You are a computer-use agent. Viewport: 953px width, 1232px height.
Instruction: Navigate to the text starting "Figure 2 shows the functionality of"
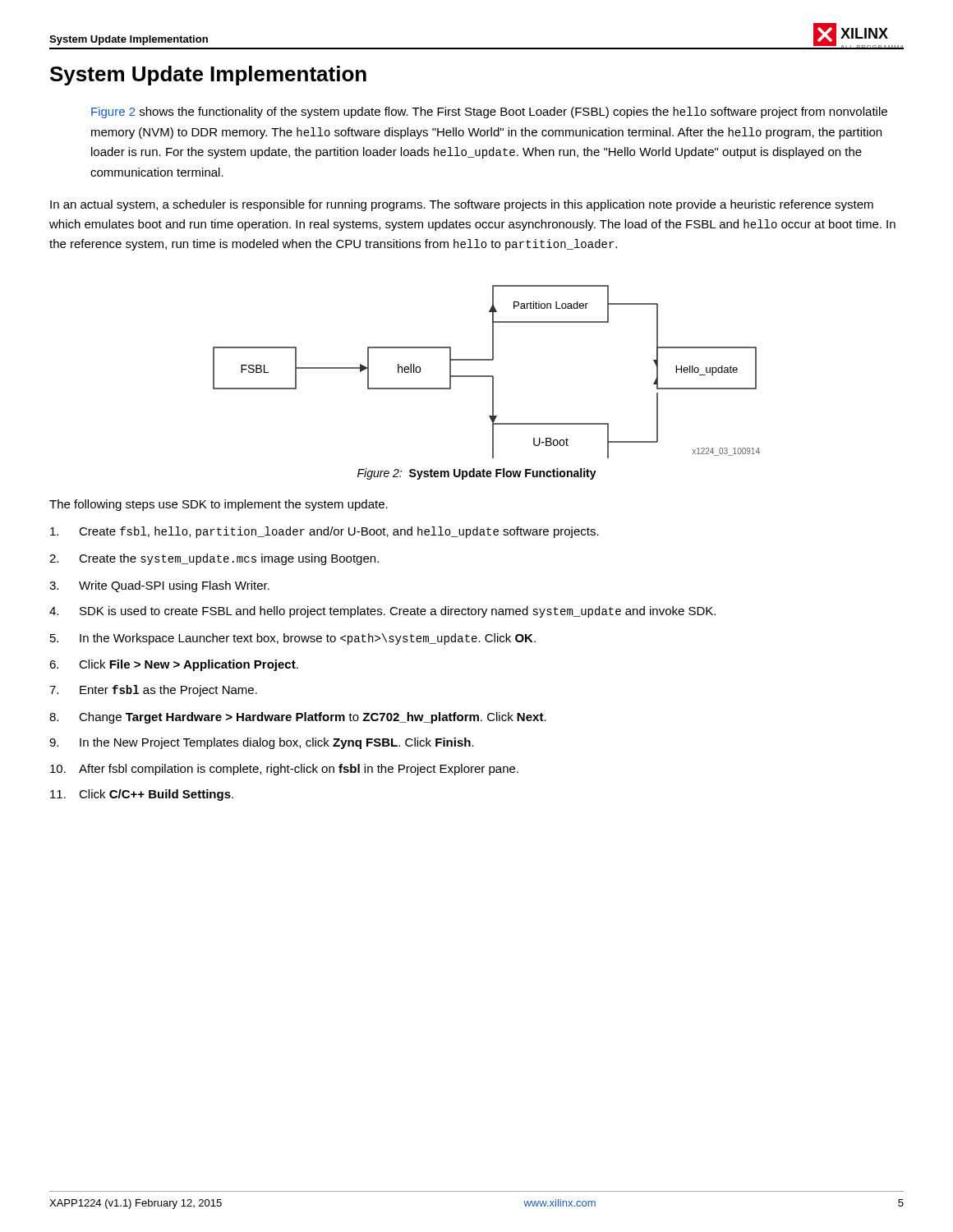[489, 142]
